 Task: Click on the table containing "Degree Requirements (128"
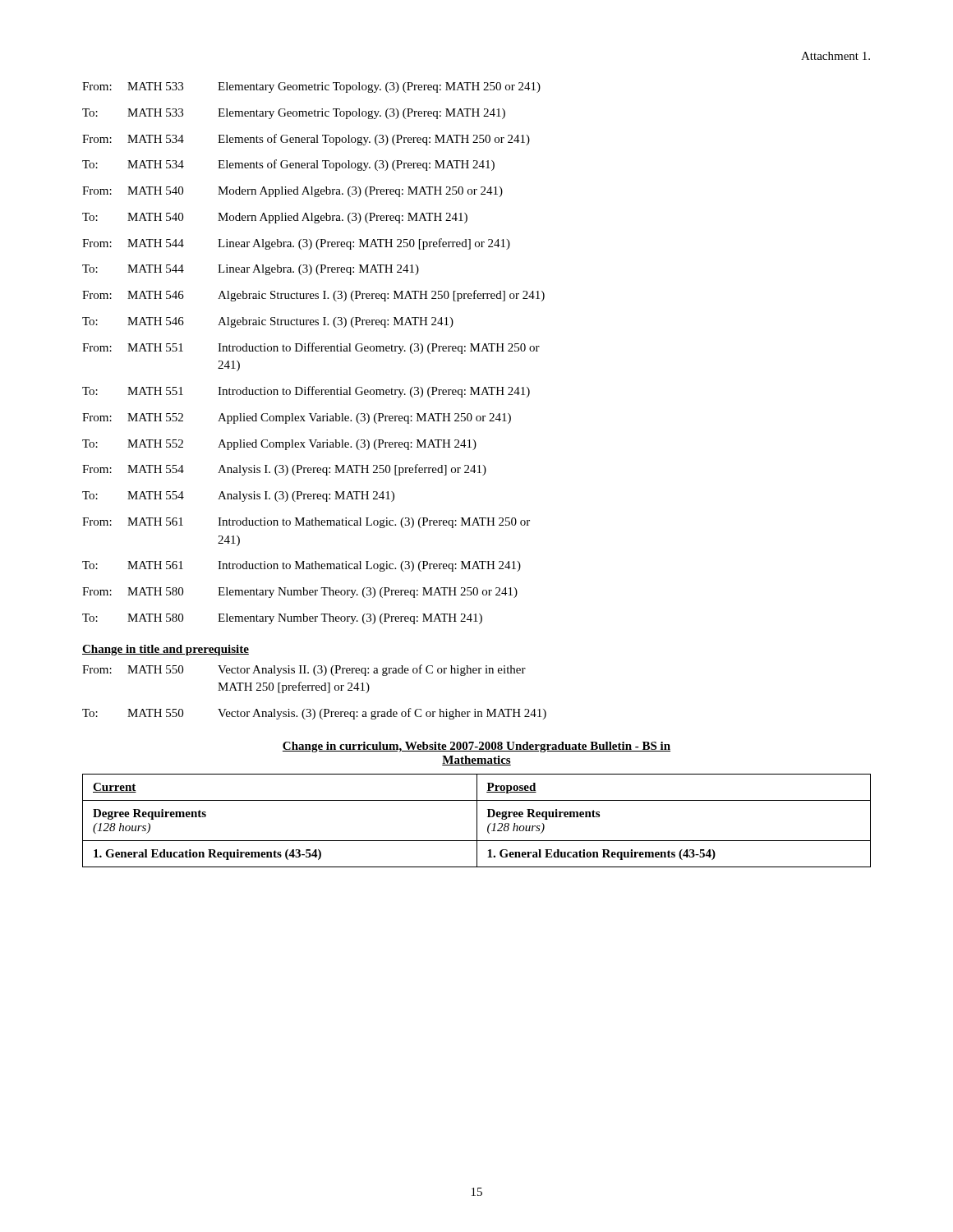tap(476, 820)
